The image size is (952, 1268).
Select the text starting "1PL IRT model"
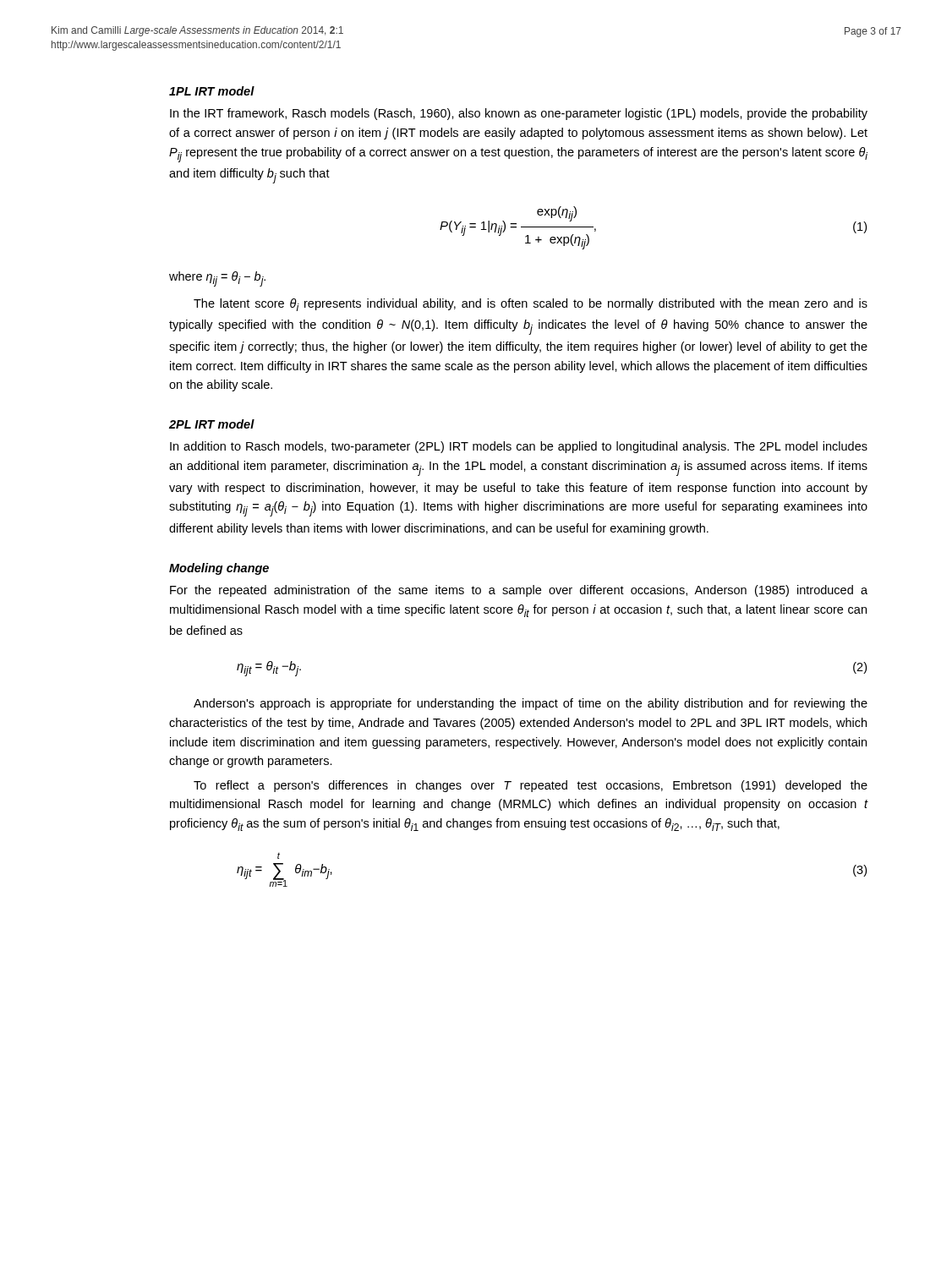211,91
